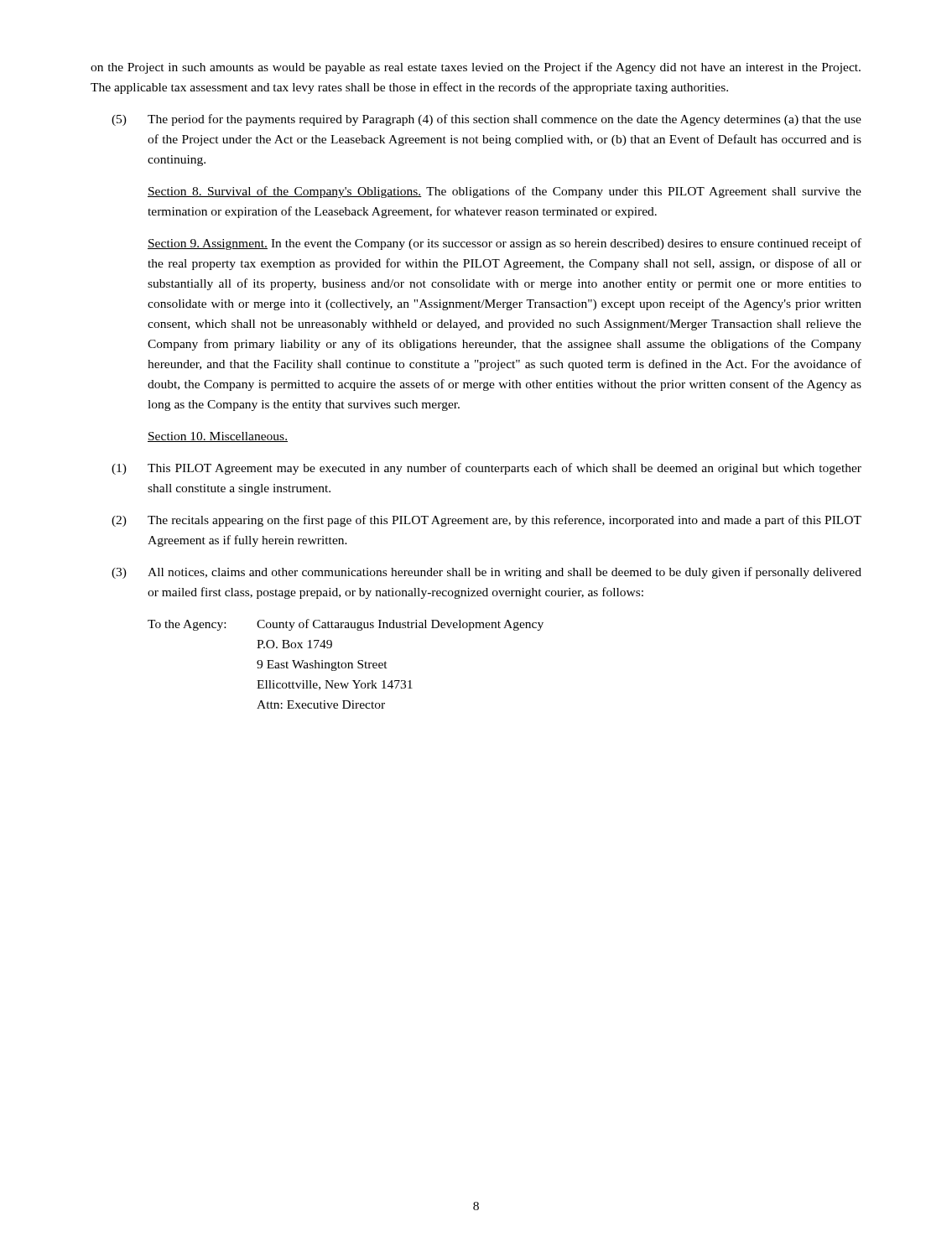Click on the text block that reads "(1) This PILOT Agreement may"
This screenshot has width=952, height=1258.
[x=476, y=478]
